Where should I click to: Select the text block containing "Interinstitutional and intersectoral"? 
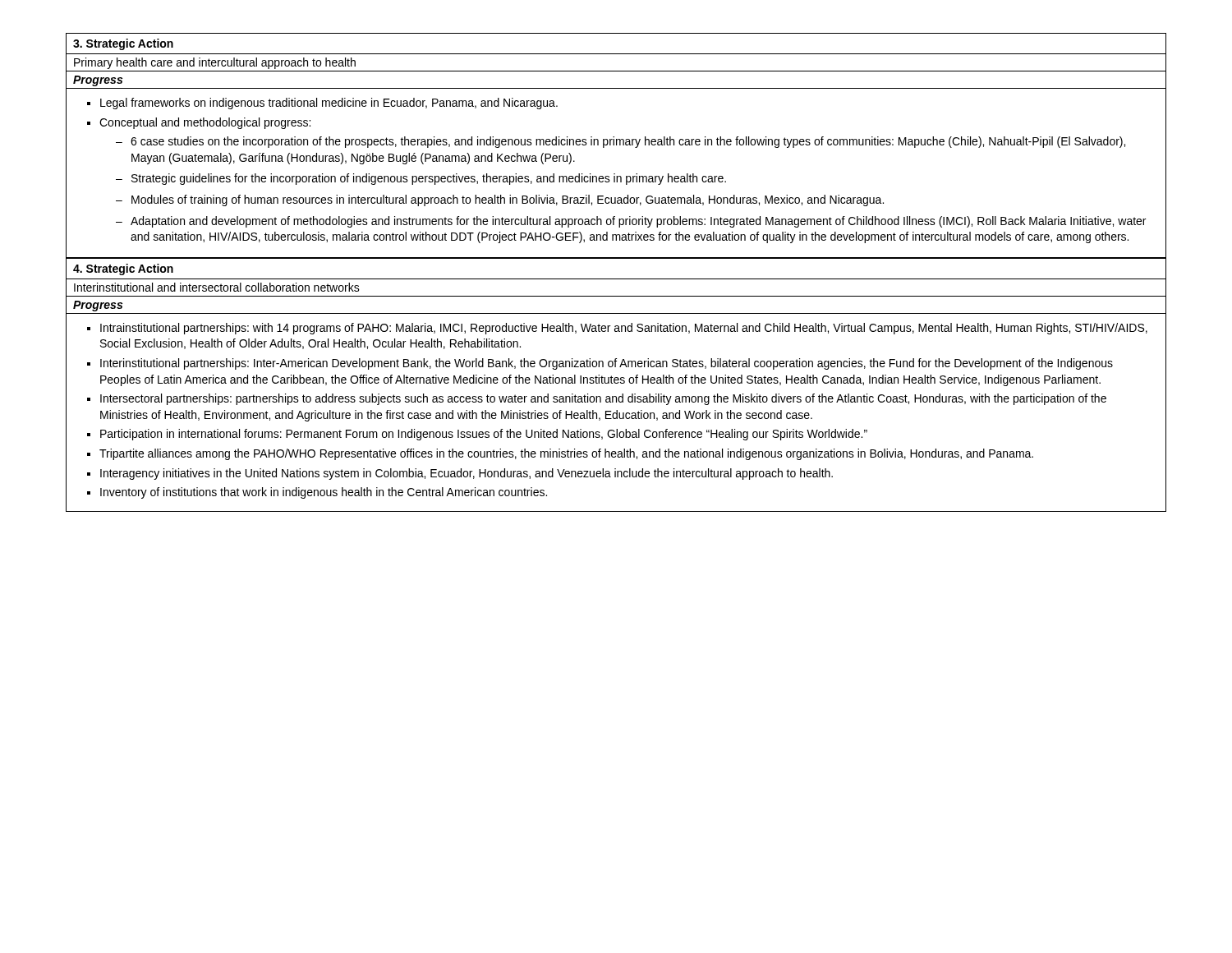(216, 287)
